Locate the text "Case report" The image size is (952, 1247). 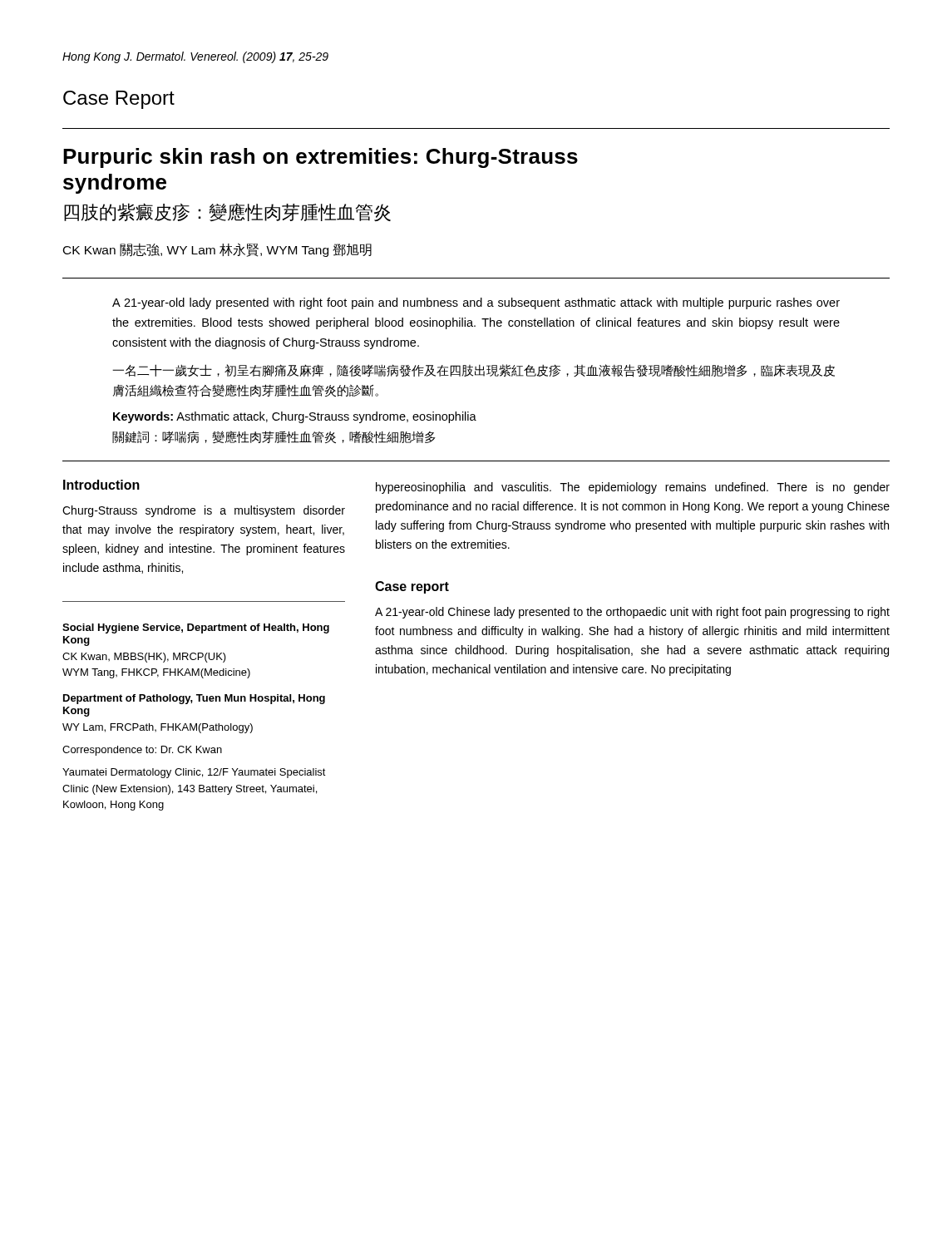pos(412,587)
